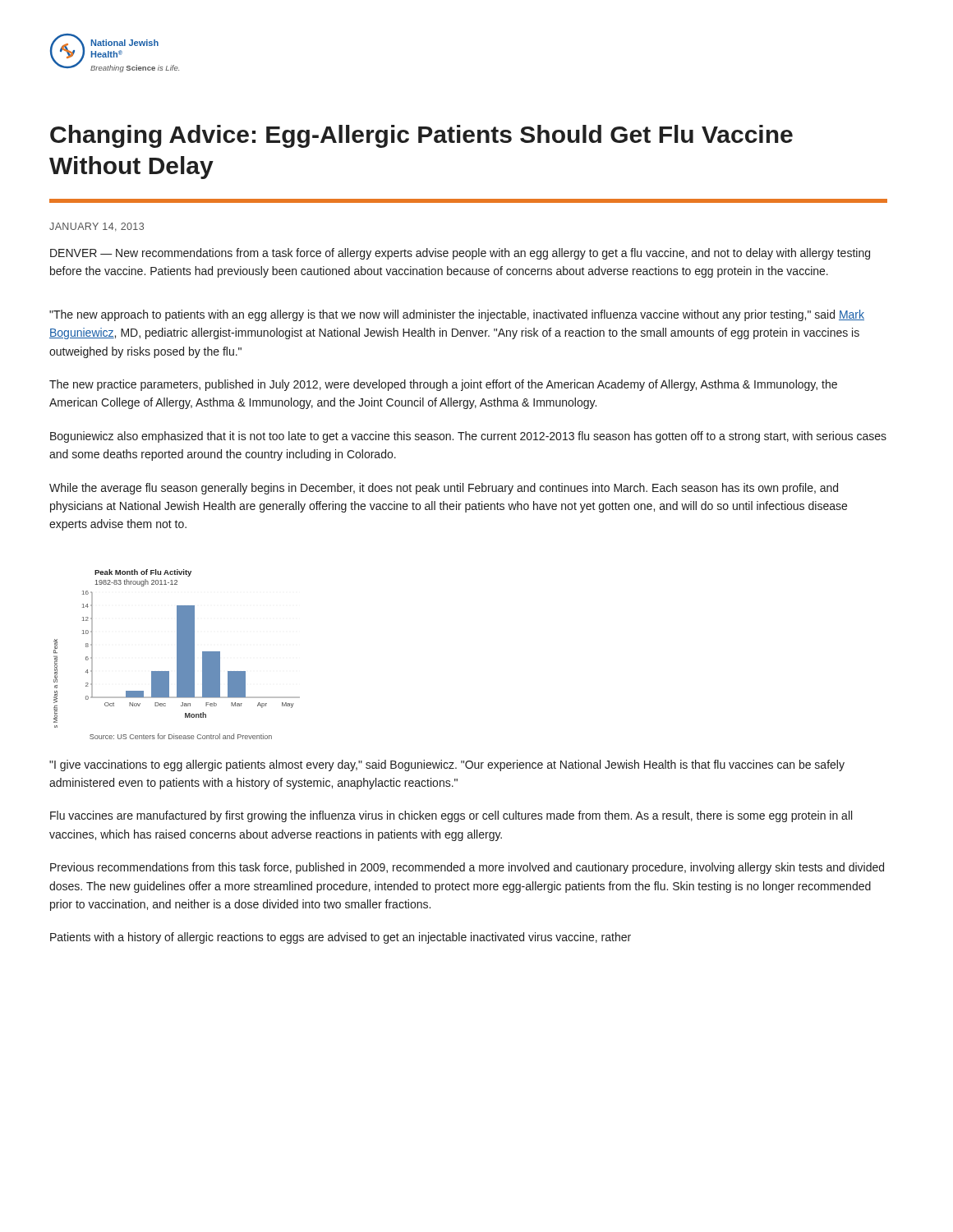Locate the text block that reads "The new practice parameters, published in July"
Viewport: 953px width, 1232px height.
[443, 394]
